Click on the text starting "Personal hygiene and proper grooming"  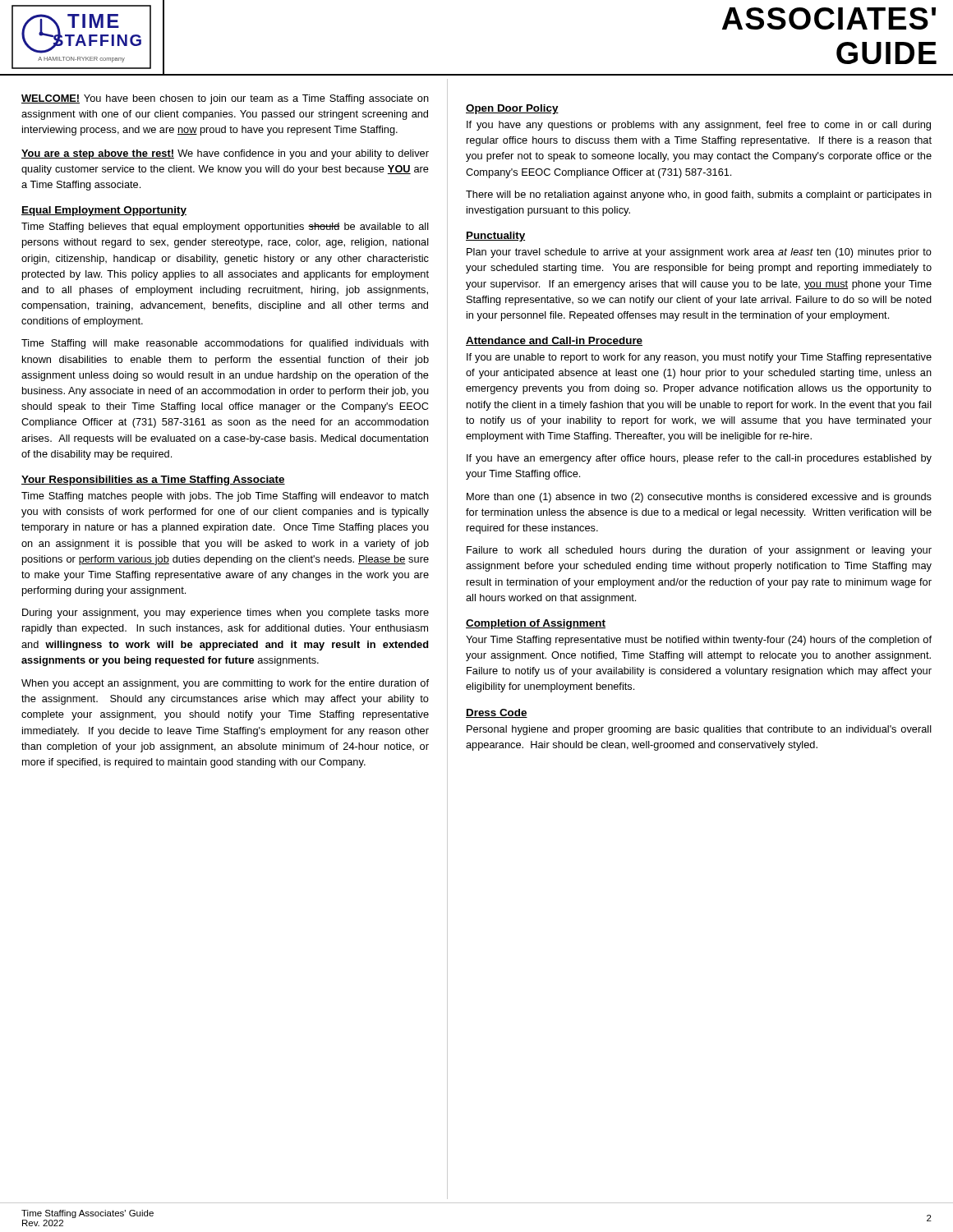tap(699, 737)
